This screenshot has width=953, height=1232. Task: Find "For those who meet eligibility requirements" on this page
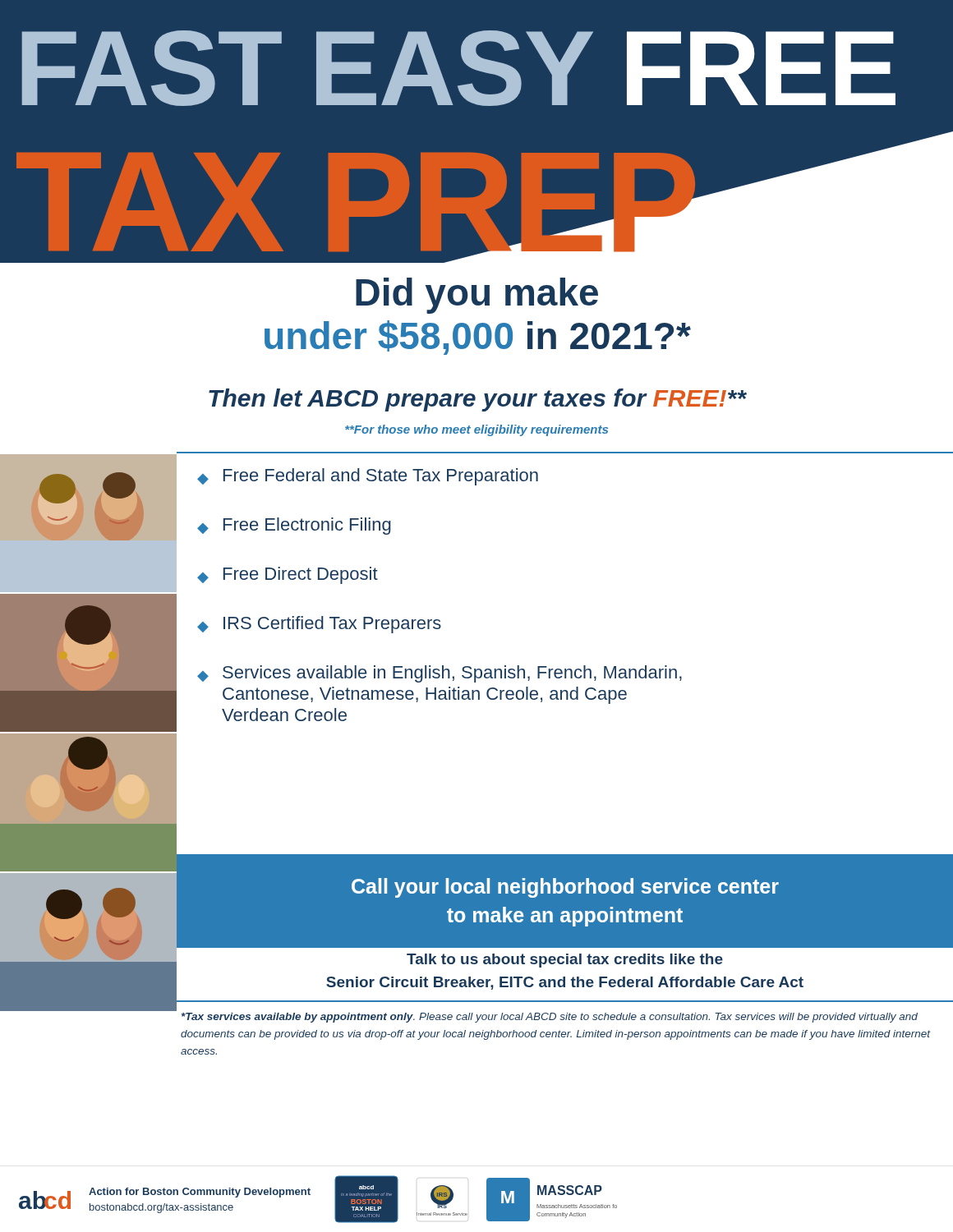pyautogui.click(x=476, y=429)
